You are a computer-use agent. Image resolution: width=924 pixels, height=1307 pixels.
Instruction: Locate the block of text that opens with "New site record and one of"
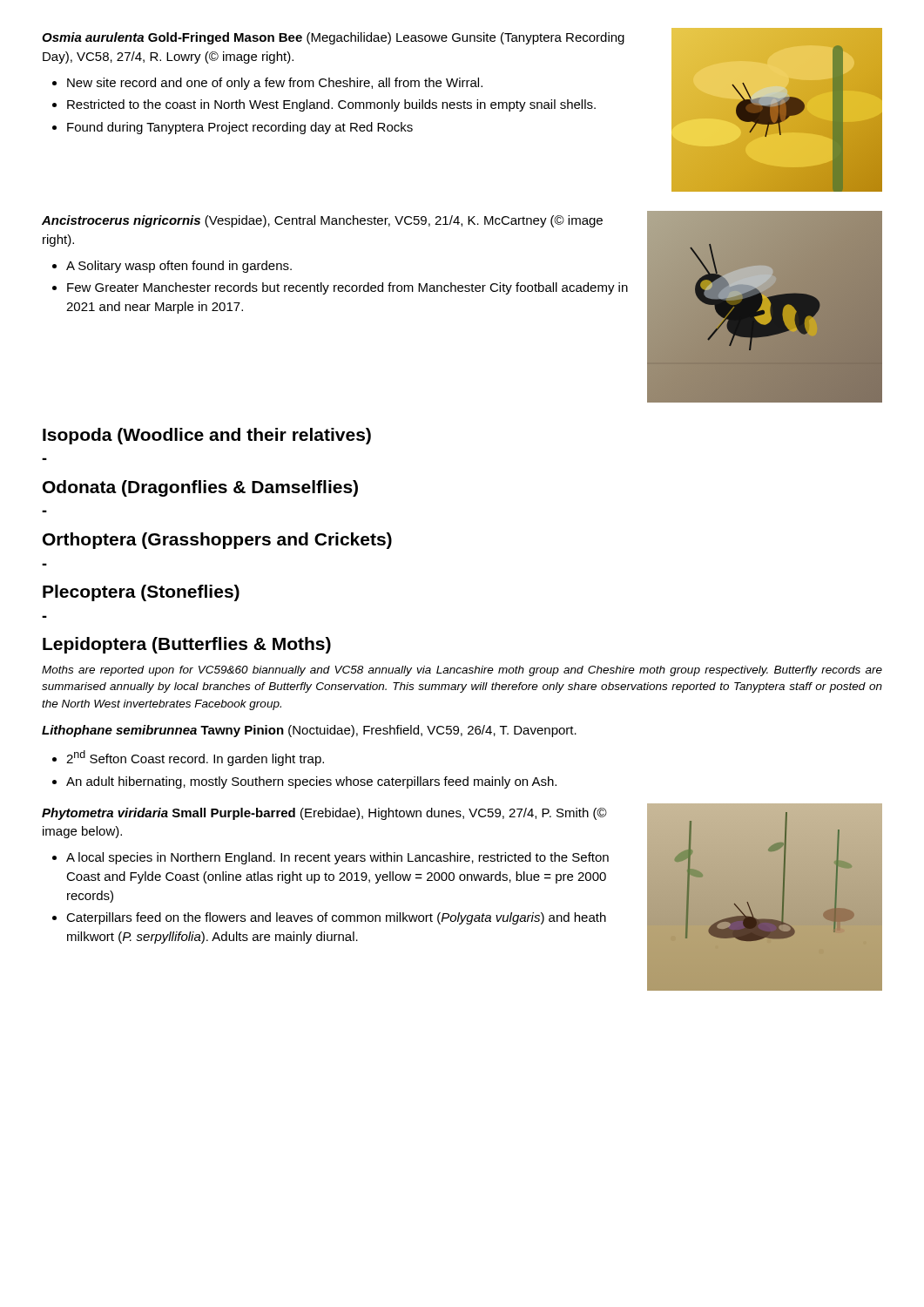[275, 82]
